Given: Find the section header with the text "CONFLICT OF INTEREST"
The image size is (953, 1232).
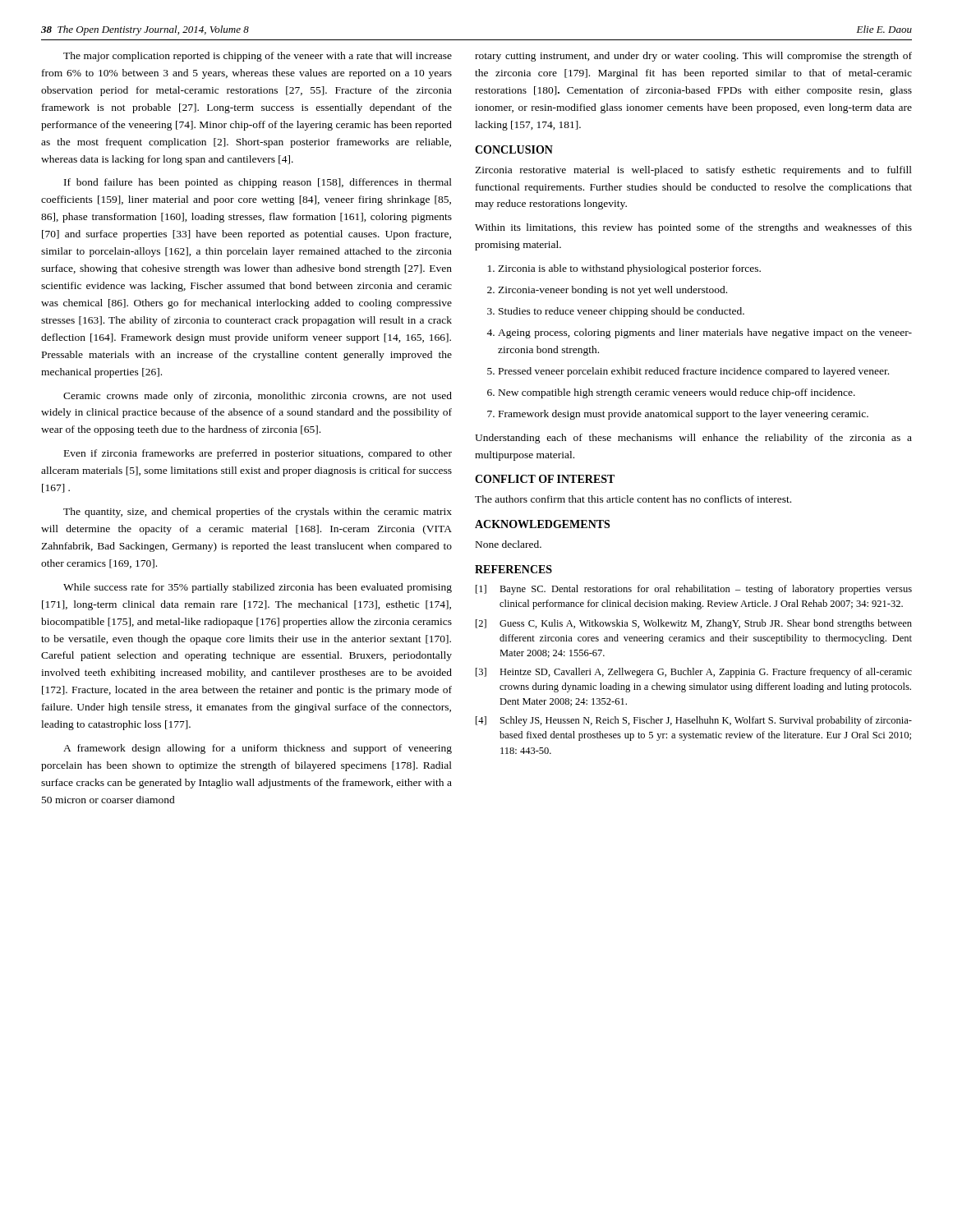Looking at the screenshot, I should [x=545, y=480].
